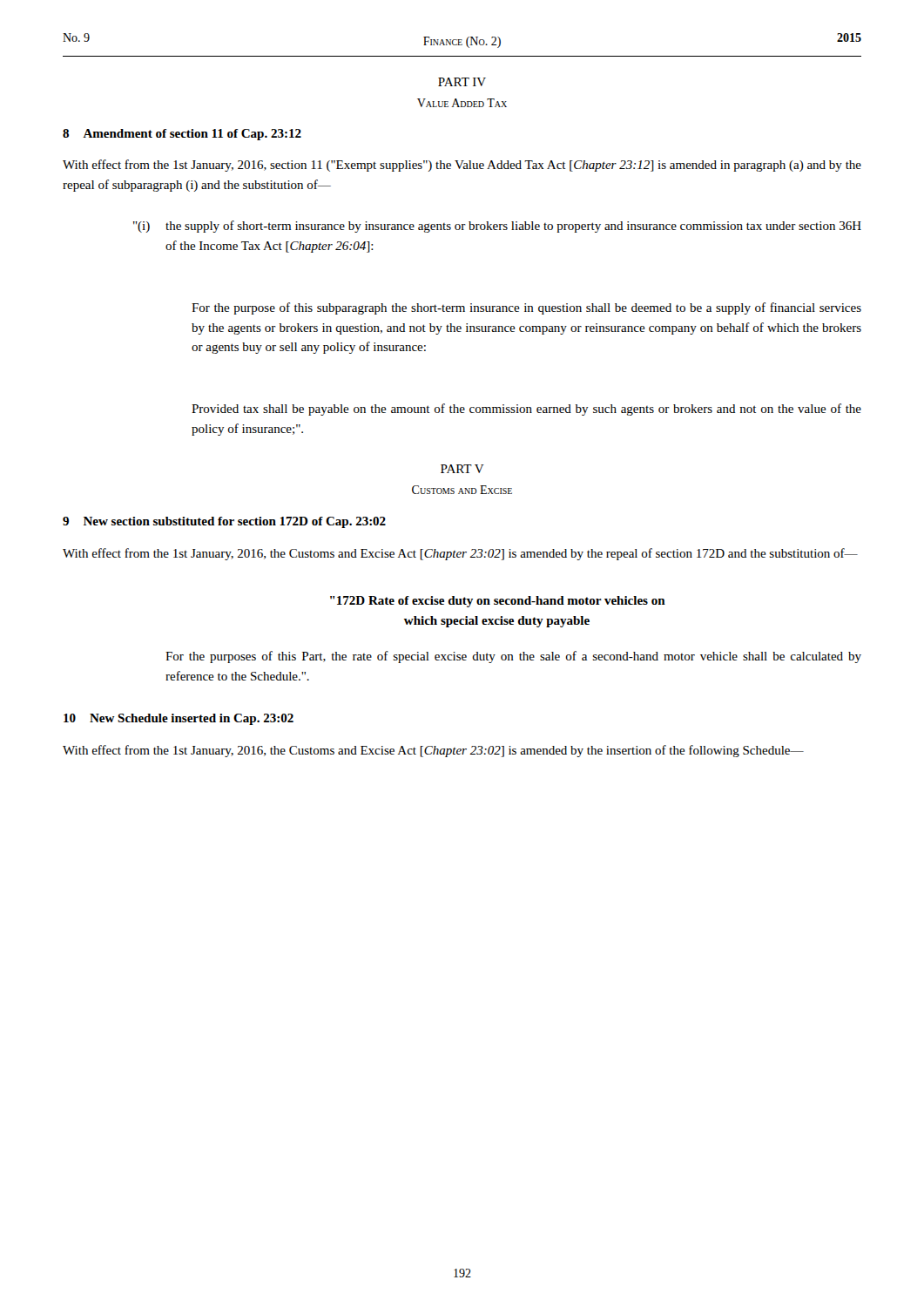Find the section header that says "9 New section substituted for section 172D of"
Screen dimensions: 1307x924
tap(224, 521)
